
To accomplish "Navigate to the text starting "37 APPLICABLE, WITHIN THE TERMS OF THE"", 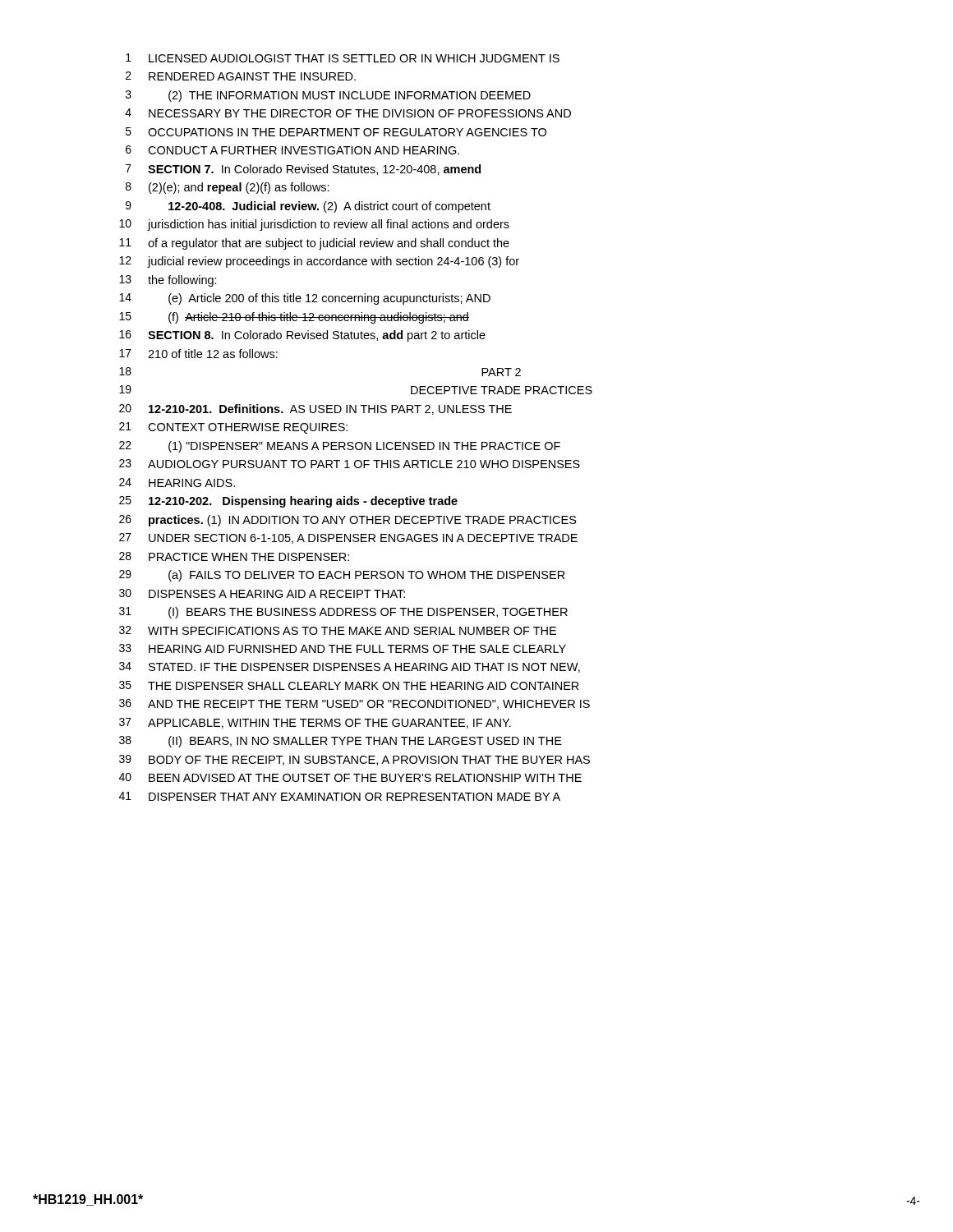I will (x=476, y=723).
